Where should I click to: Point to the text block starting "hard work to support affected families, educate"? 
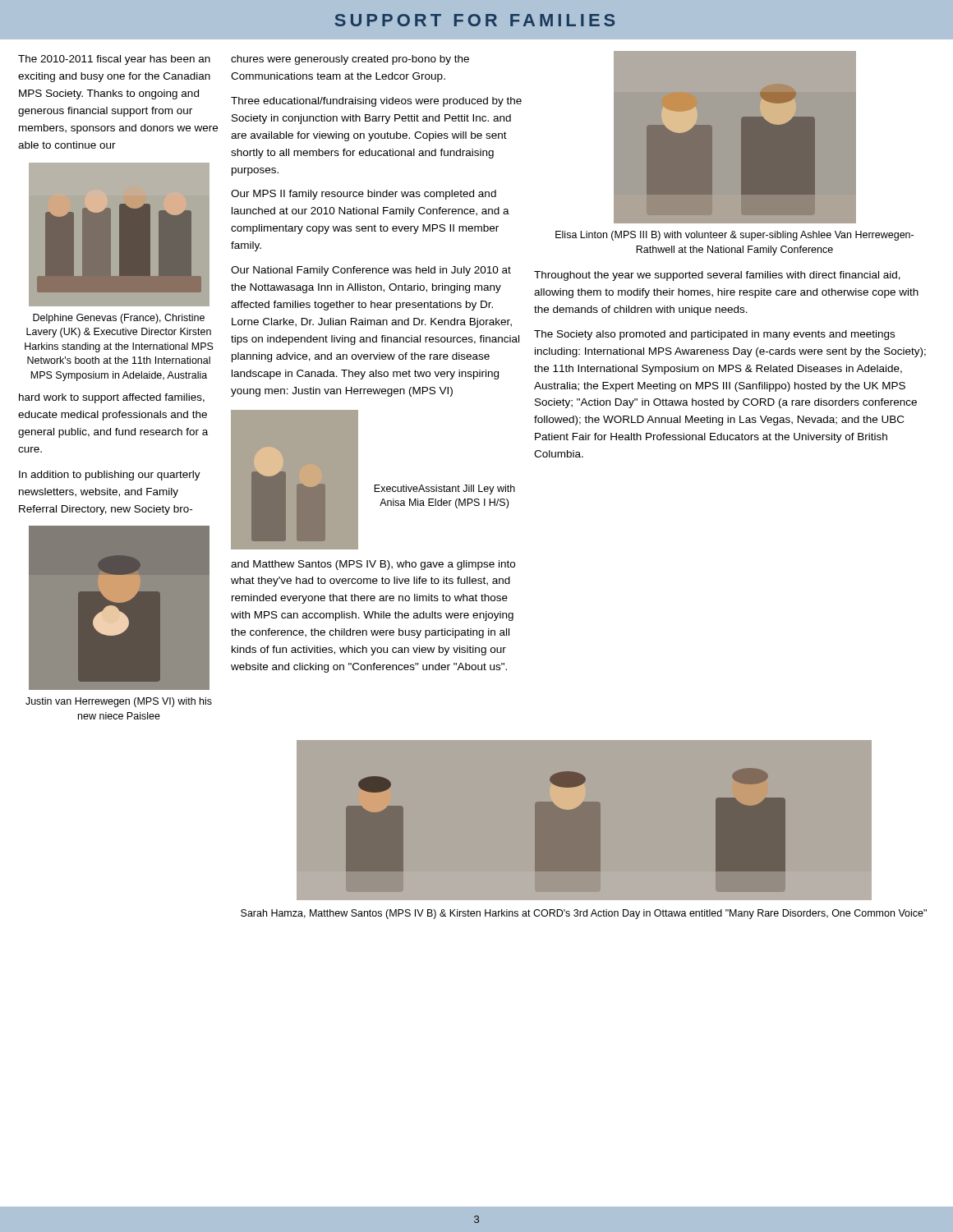(x=119, y=424)
